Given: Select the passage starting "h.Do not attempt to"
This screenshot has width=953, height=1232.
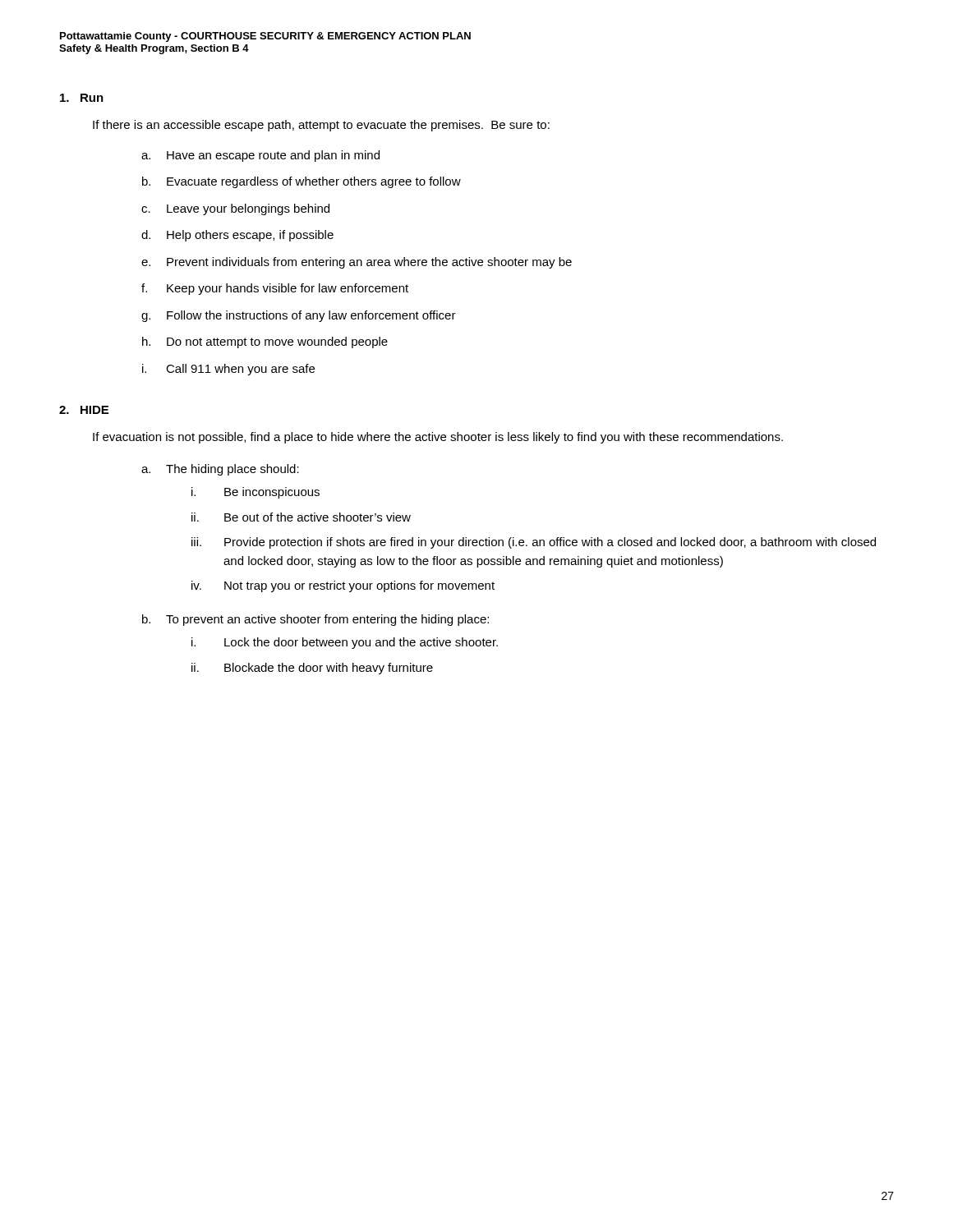Looking at the screenshot, I should [265, 342].
